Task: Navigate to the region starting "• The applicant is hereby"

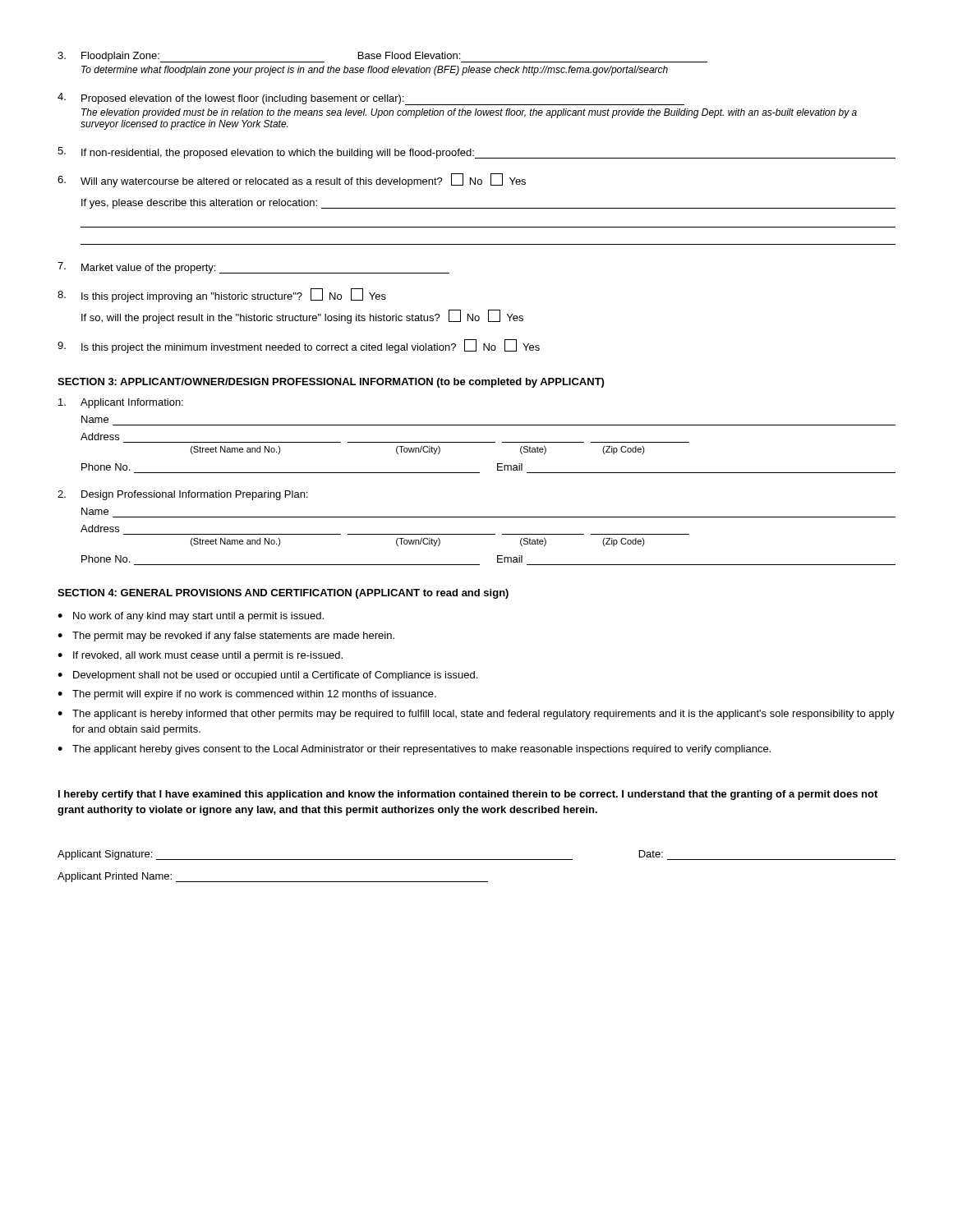Action: tap(476, 722)
